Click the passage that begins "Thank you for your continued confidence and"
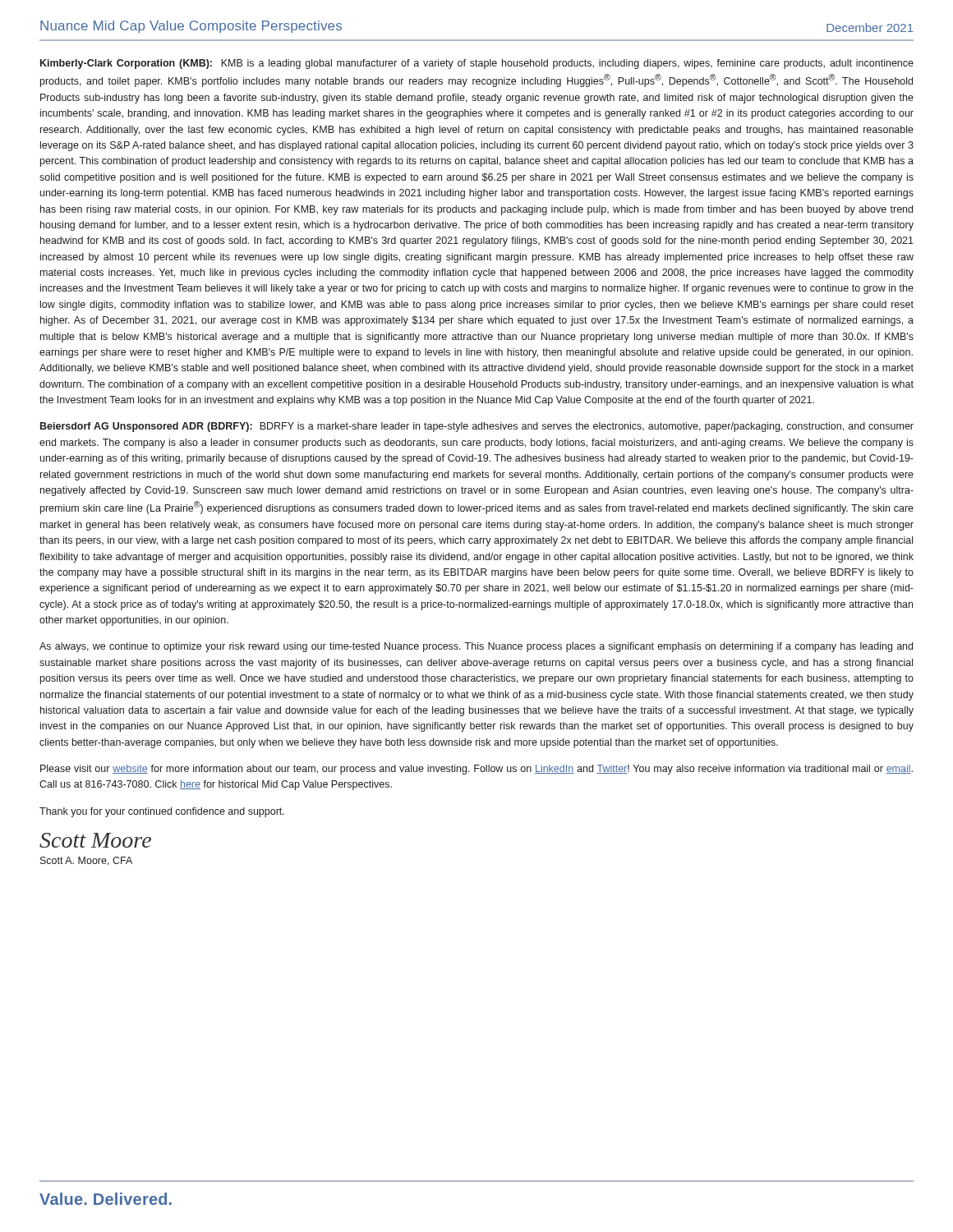Screen dimensions: 1232x953 point(162,811)
